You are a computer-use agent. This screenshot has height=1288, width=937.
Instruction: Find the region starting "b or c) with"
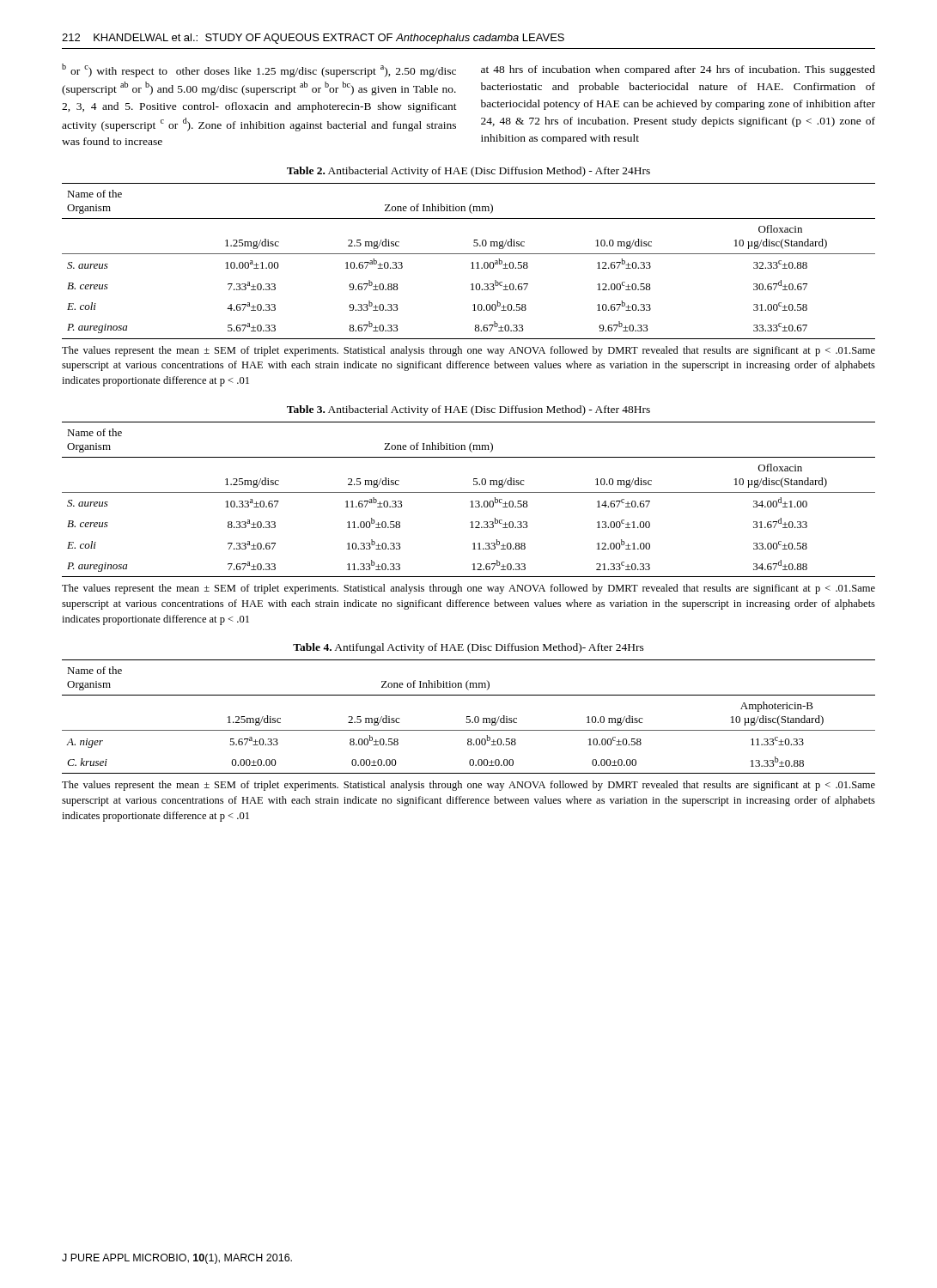(259, 105)
